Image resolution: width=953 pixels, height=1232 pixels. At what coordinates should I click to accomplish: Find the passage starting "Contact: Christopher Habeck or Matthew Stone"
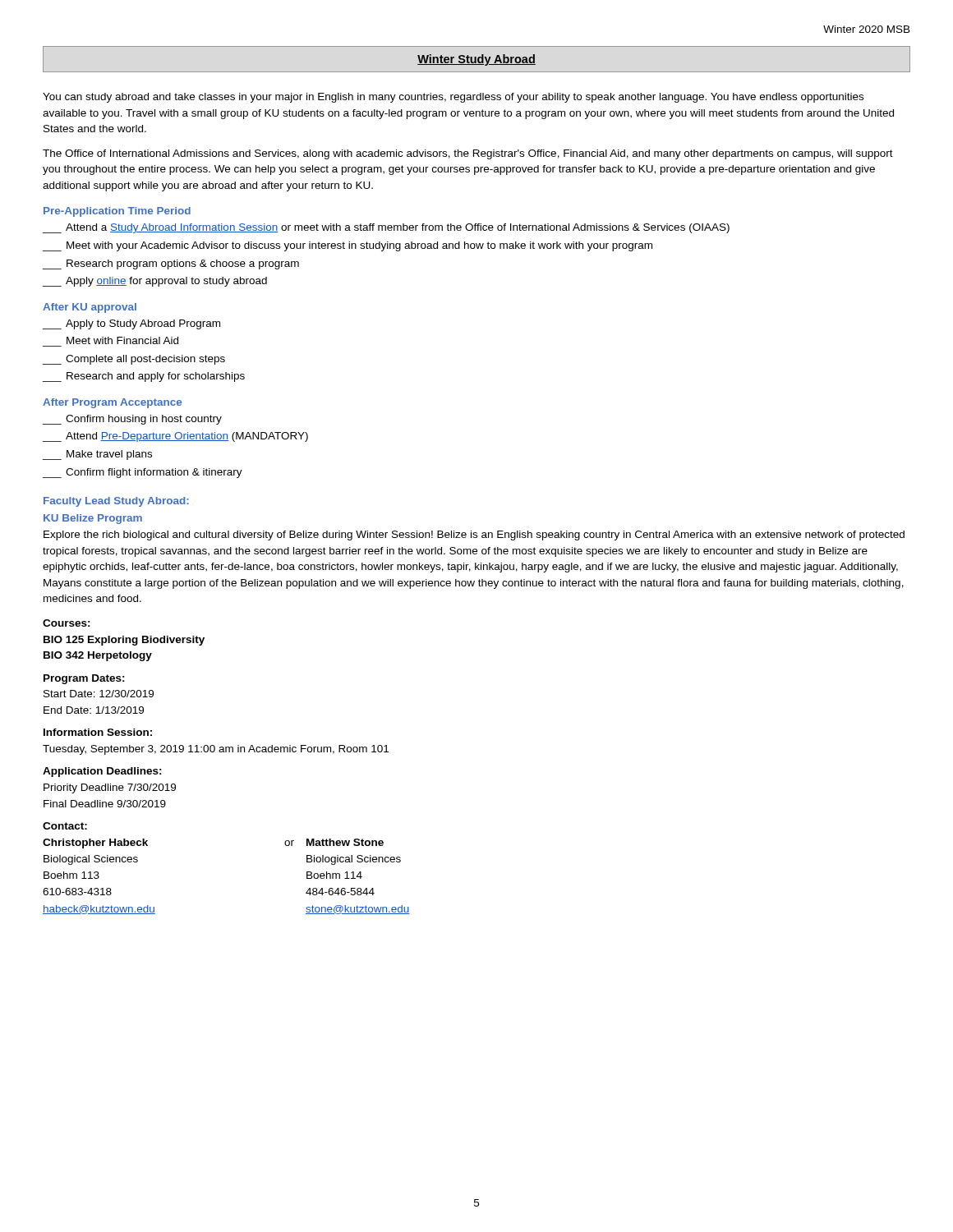click(65, 826)
